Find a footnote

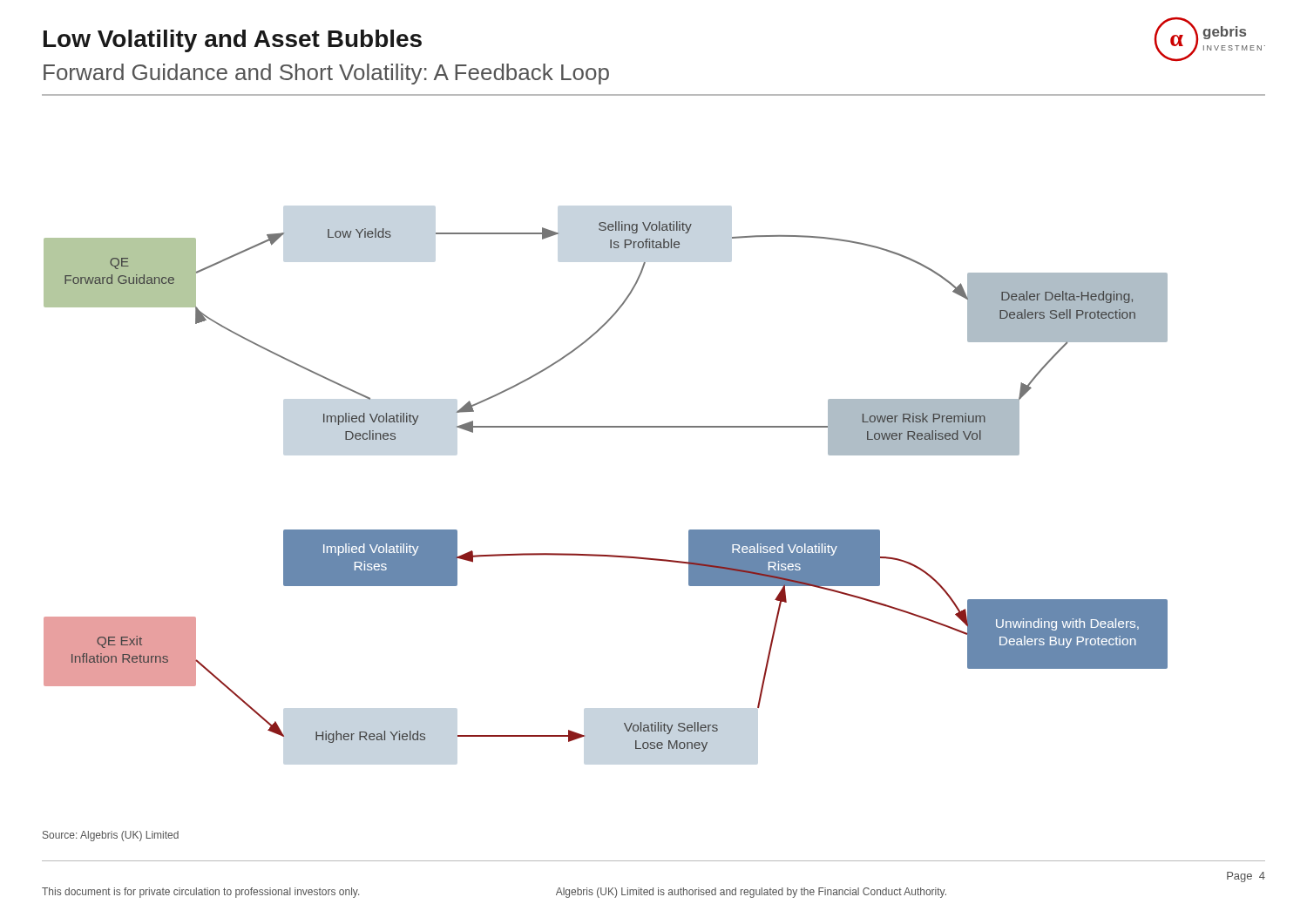[110, 835]
